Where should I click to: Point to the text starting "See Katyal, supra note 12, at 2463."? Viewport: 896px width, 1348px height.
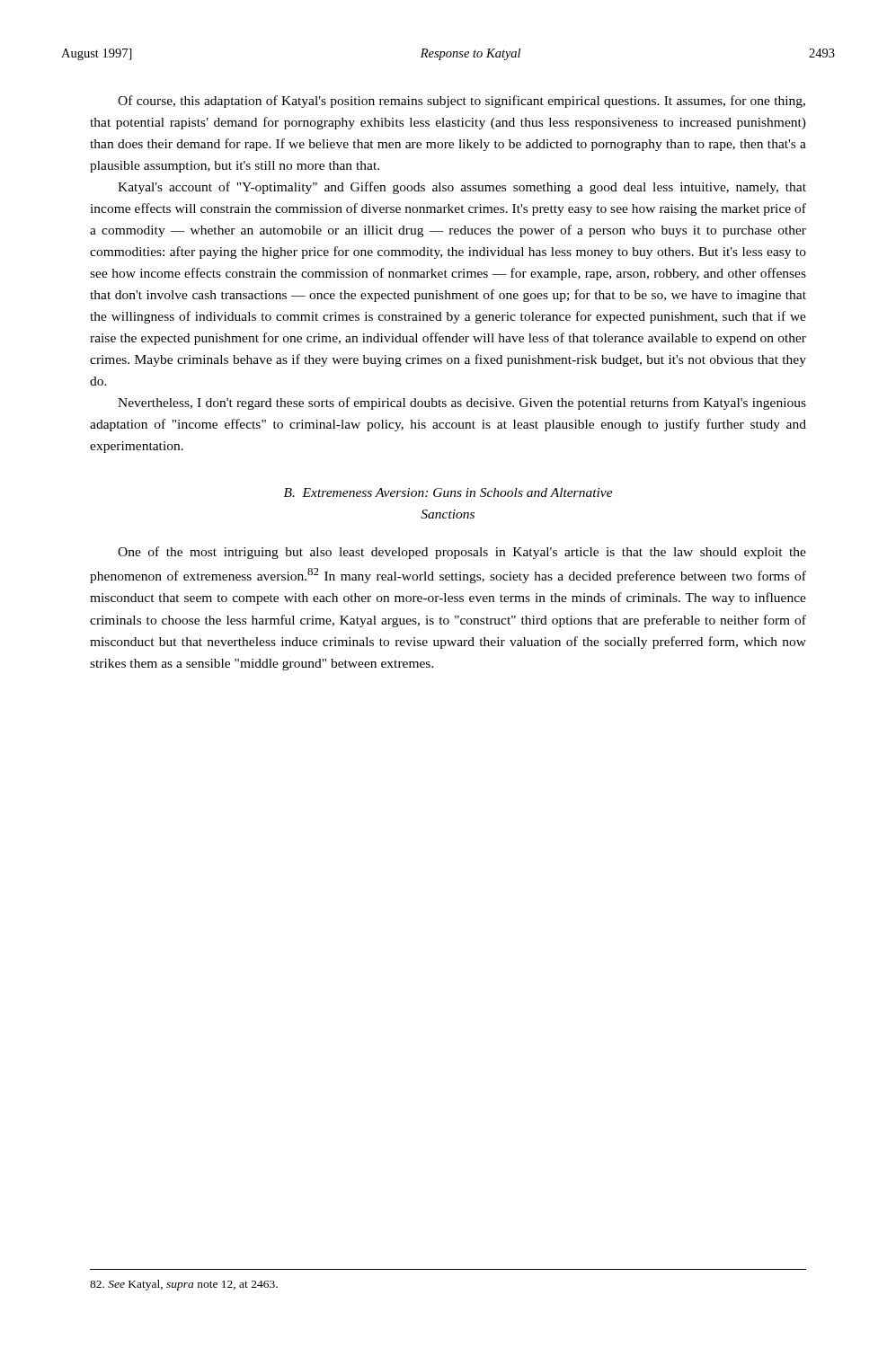[x=184, y=1285]
